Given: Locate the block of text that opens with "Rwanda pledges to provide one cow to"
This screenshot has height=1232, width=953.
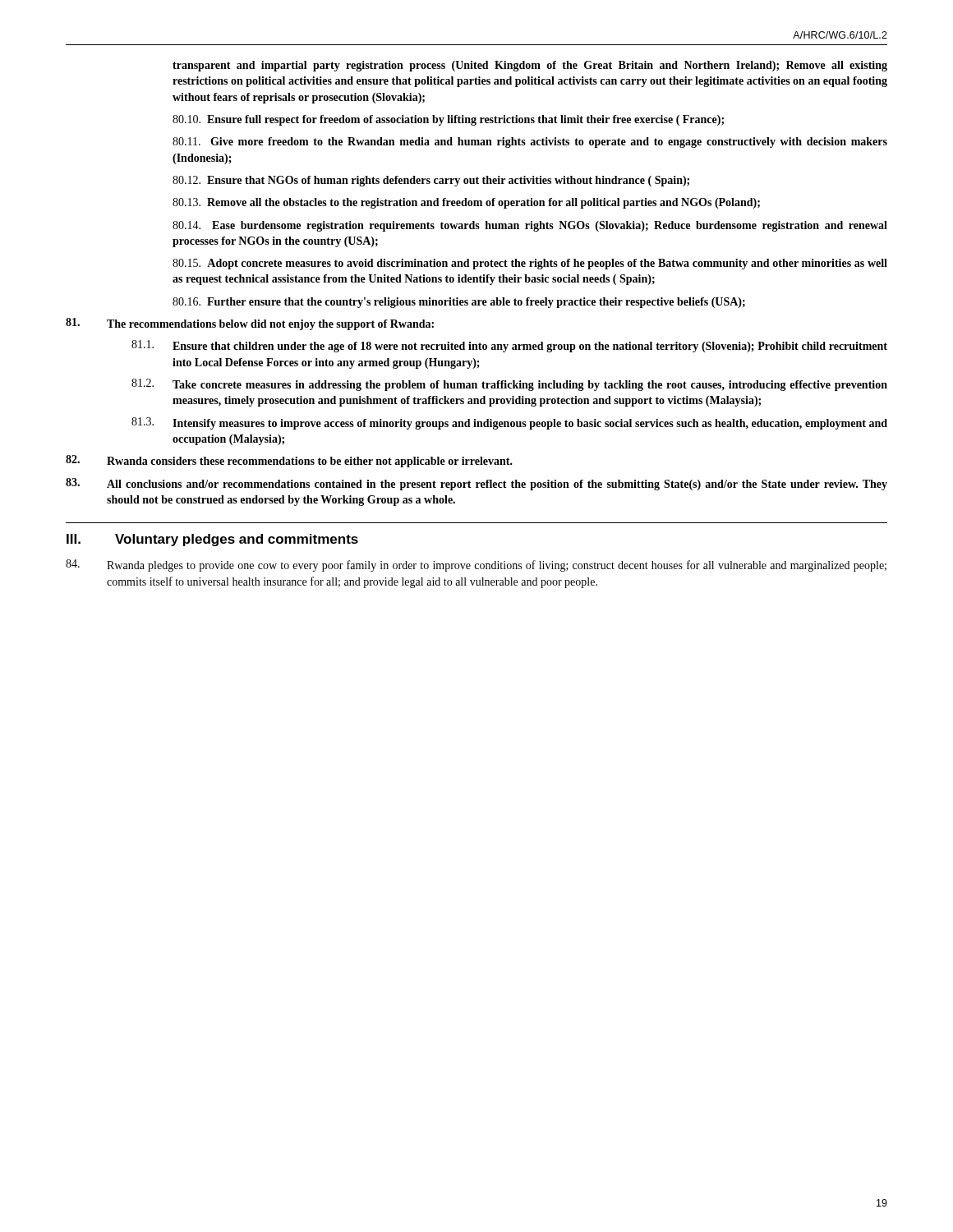Looking at the screenshot, I should pos(476,574).
